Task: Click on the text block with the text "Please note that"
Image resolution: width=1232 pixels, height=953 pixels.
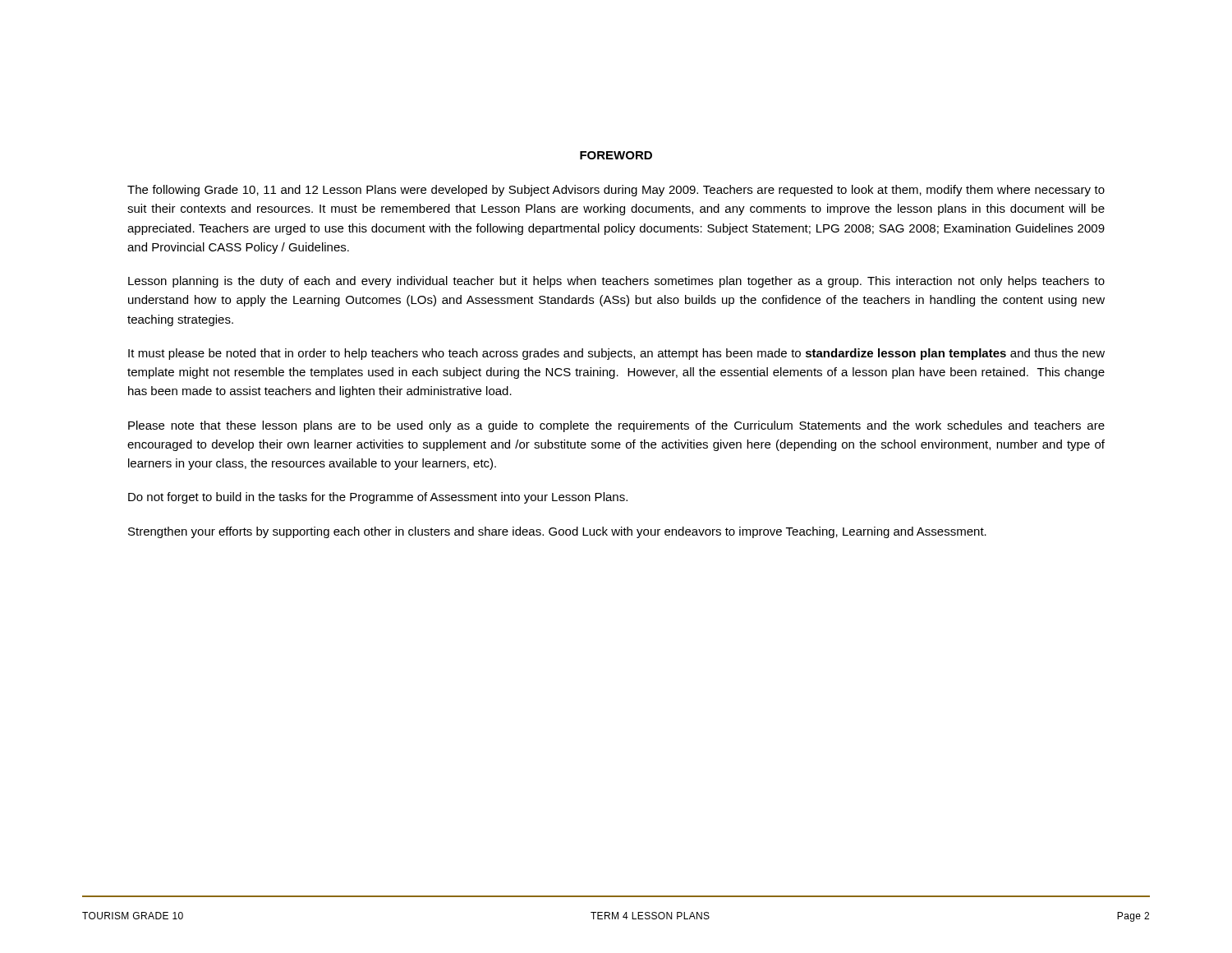Action: (616, 444)
